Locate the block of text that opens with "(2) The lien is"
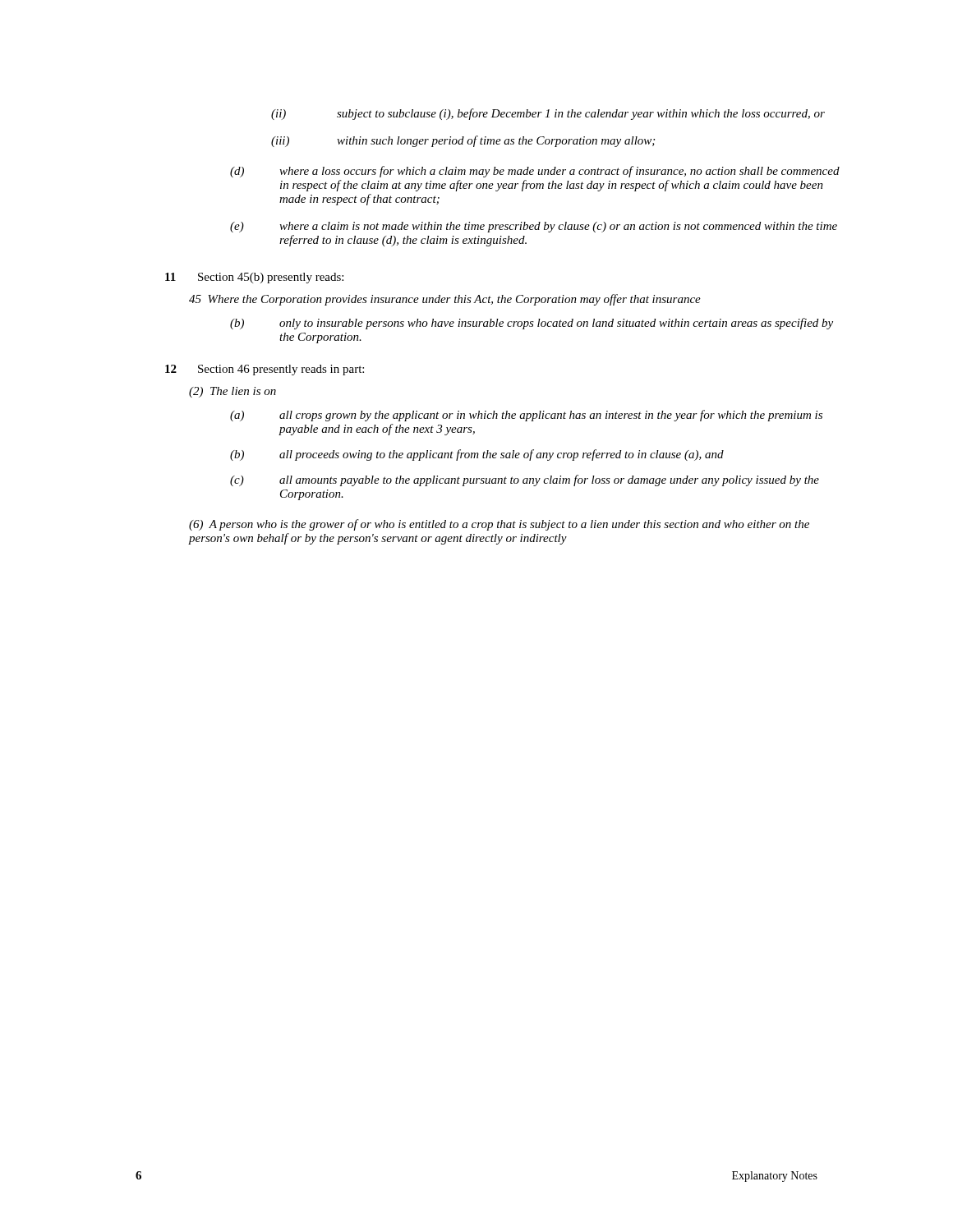The width and height of the screenshot is (953, 1232). [233, 391]
